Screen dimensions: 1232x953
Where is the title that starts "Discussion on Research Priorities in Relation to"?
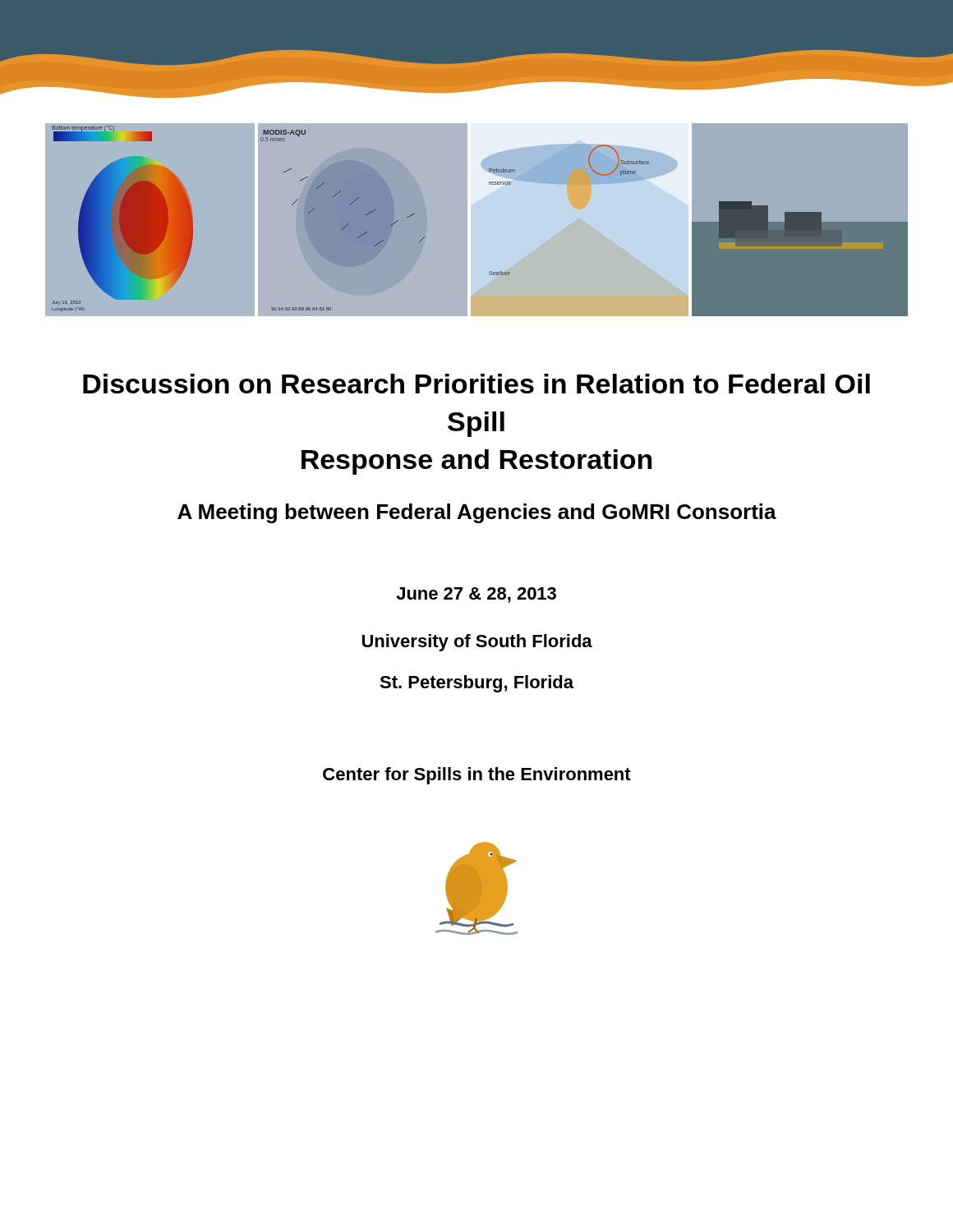point(476,422)
